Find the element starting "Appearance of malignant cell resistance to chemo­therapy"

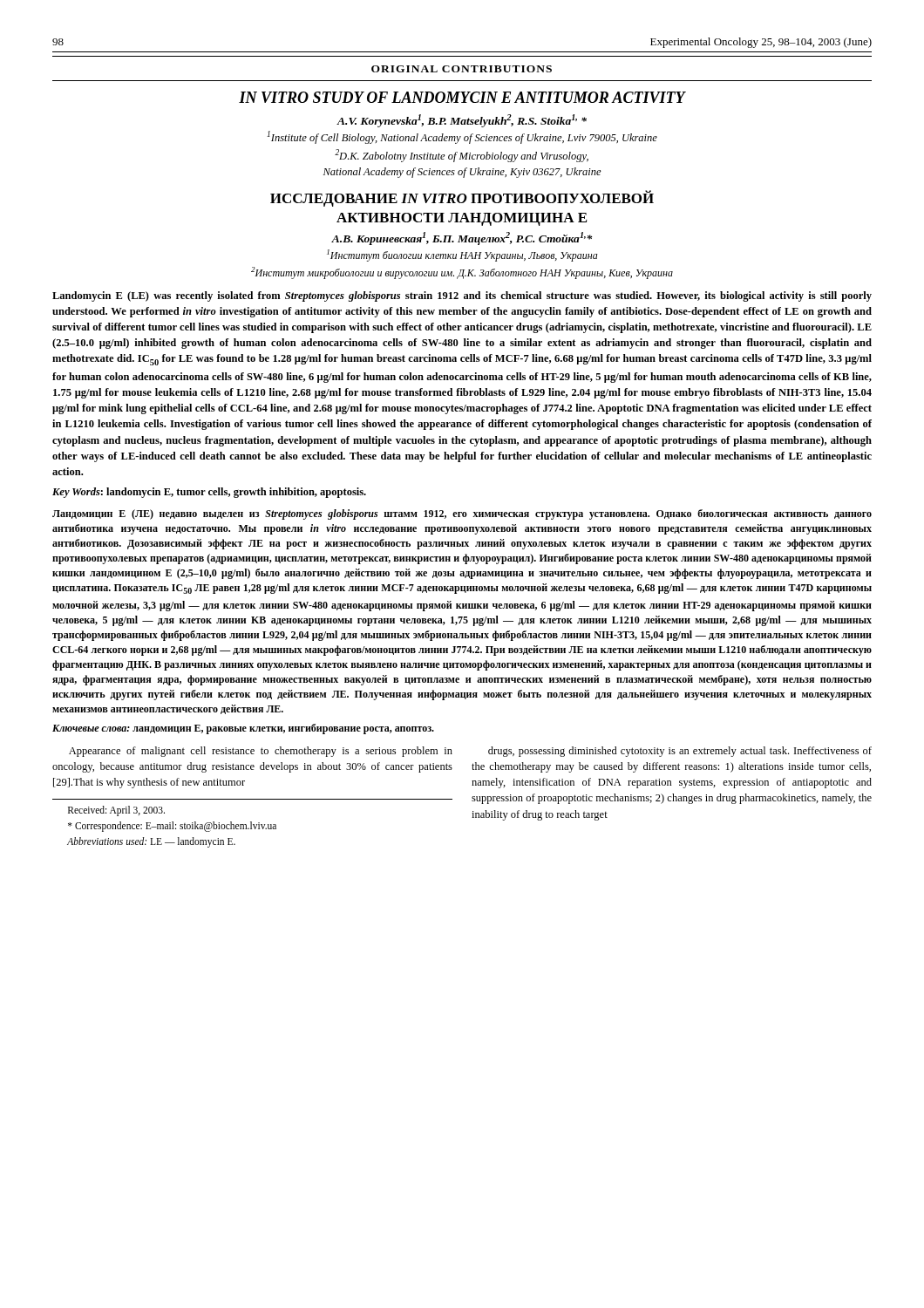tap(252, 767)
